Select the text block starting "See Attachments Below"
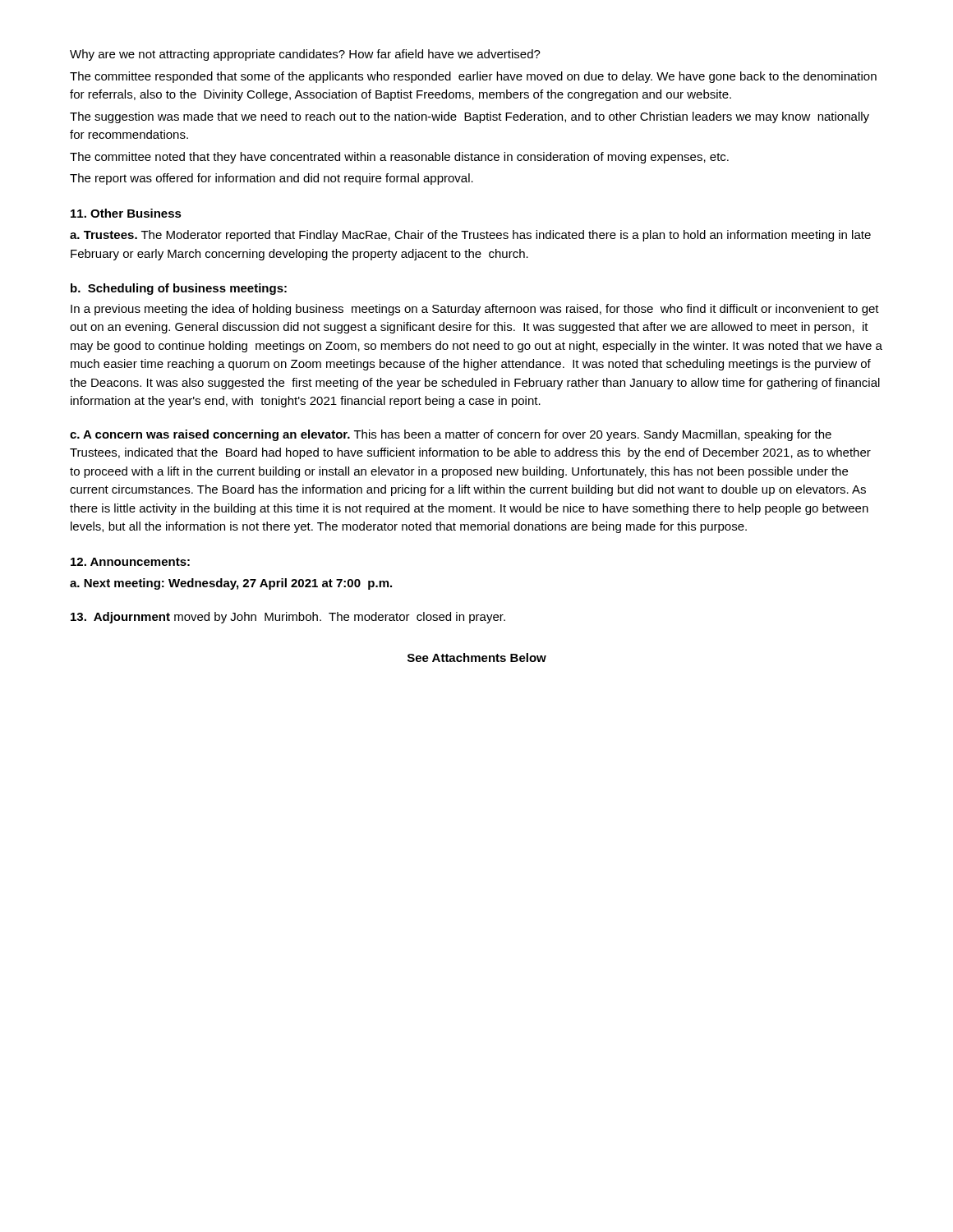Image resolution: width=953 pixels, height=1232 pixels. click(476, 657)
